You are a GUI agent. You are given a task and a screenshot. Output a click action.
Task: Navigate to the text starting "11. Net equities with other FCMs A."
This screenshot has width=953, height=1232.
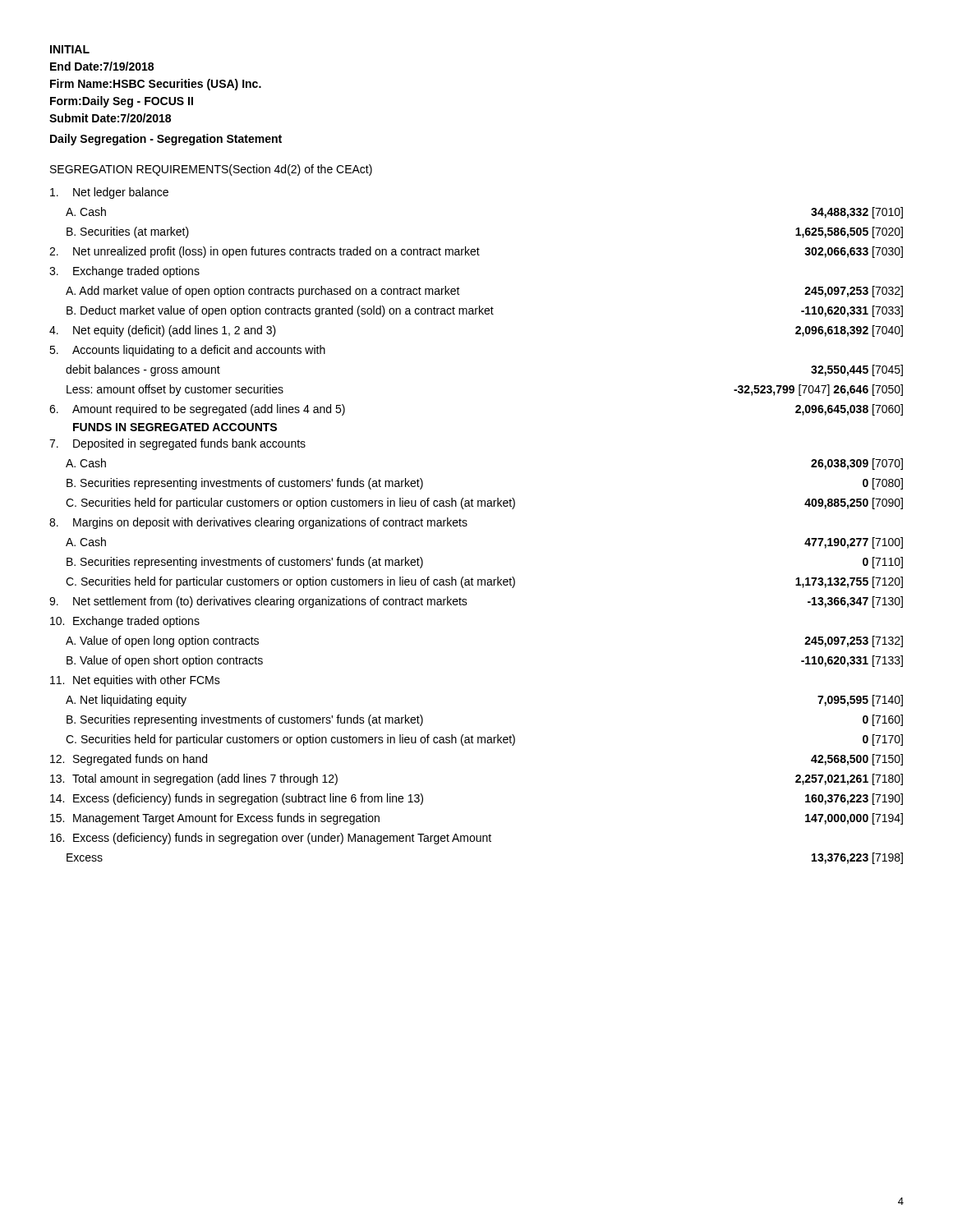(135, 681)
